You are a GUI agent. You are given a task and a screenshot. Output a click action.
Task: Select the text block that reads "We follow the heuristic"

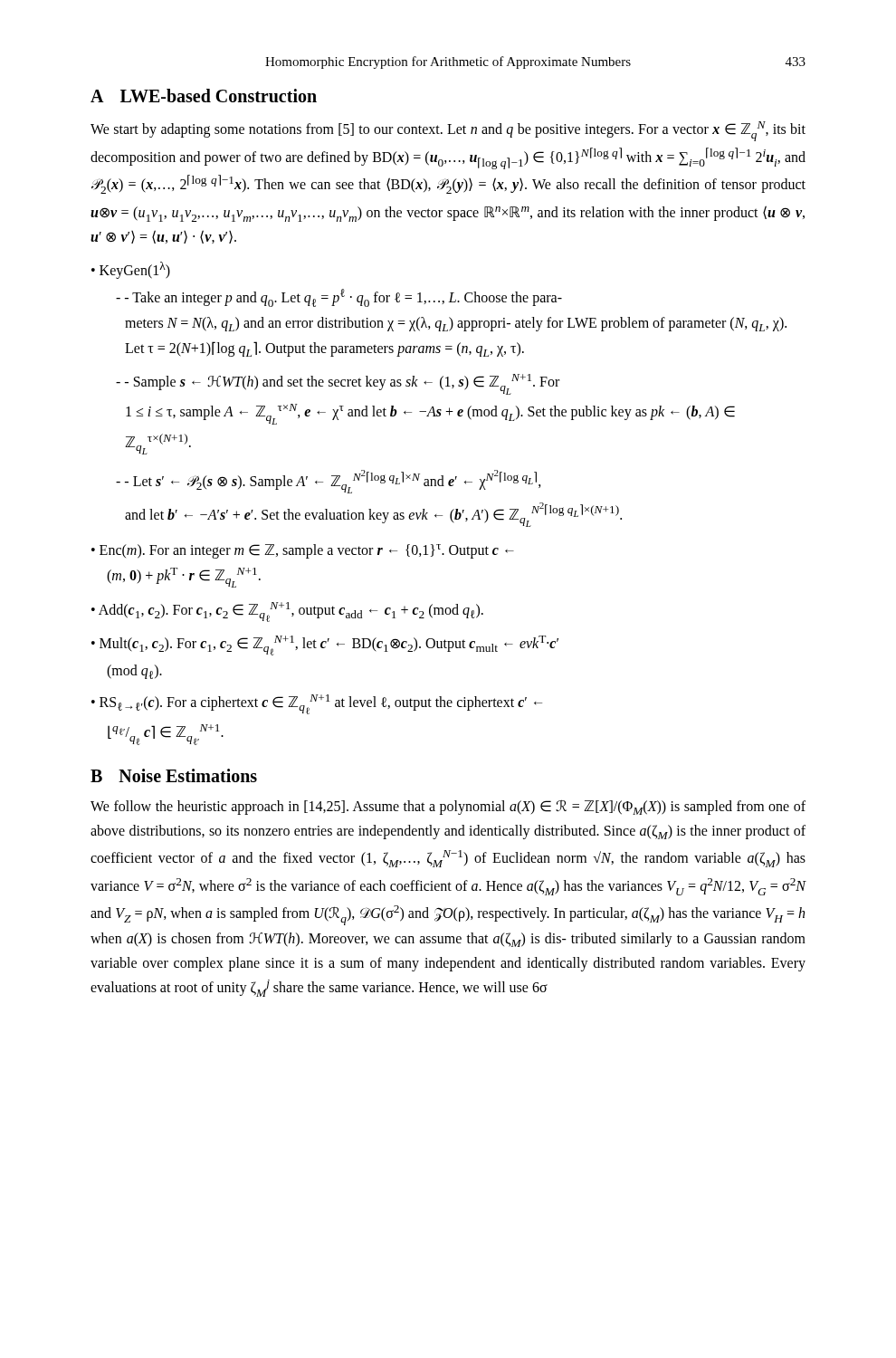pos(448,899)
